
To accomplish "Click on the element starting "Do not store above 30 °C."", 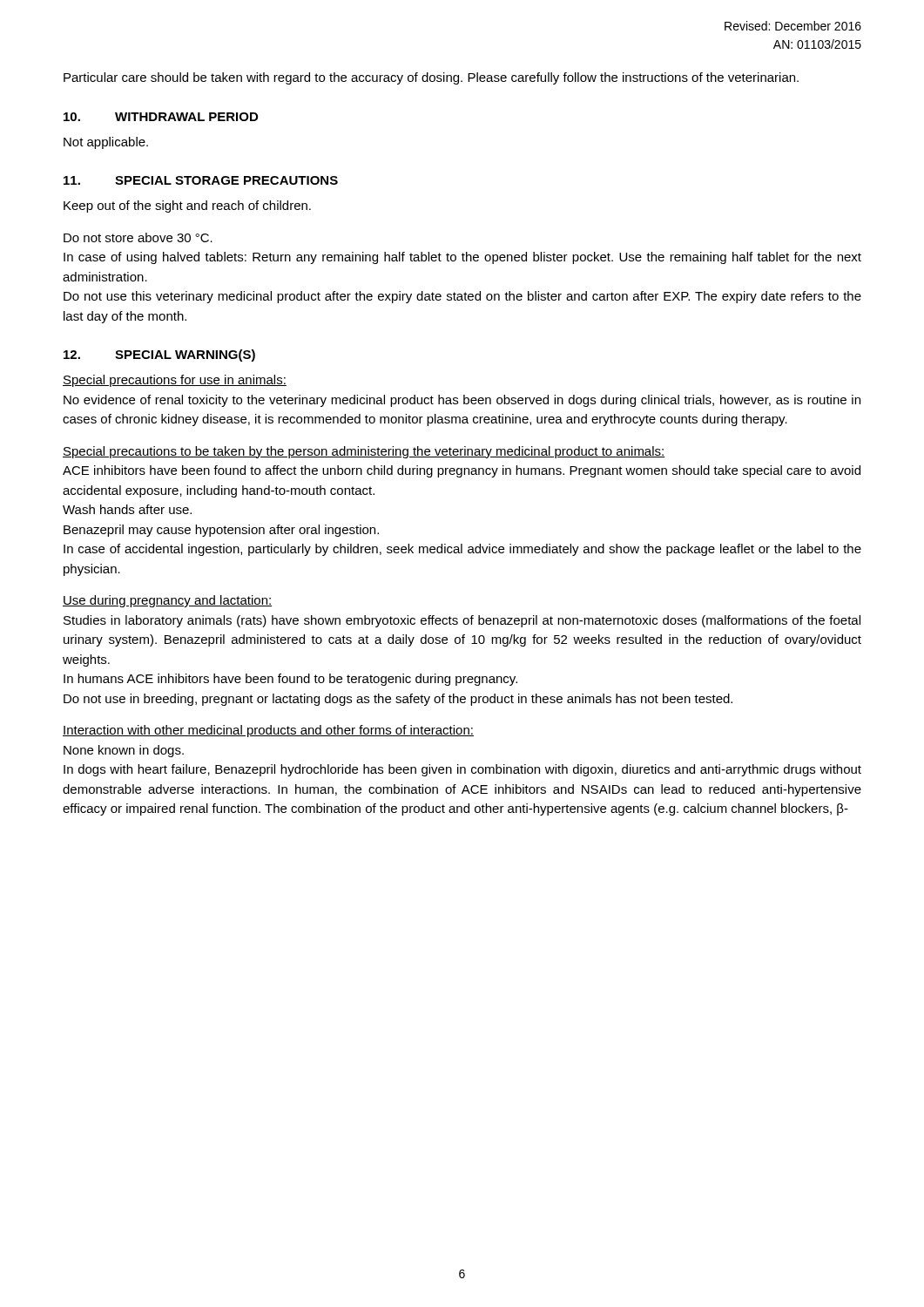I will [138, 237].
